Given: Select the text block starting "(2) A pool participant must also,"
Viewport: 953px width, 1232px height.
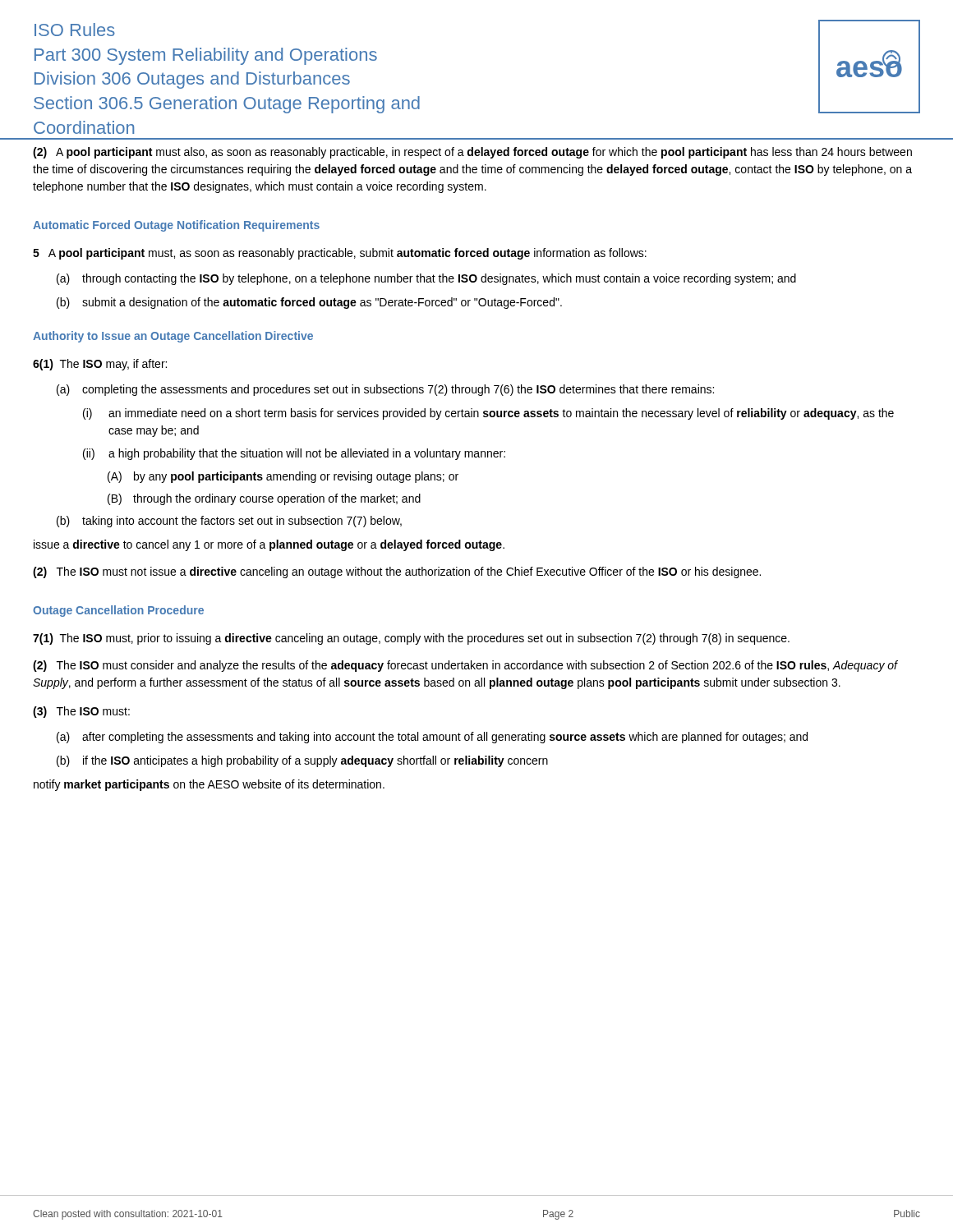Looking at the screenshot, I should (476, 170).
